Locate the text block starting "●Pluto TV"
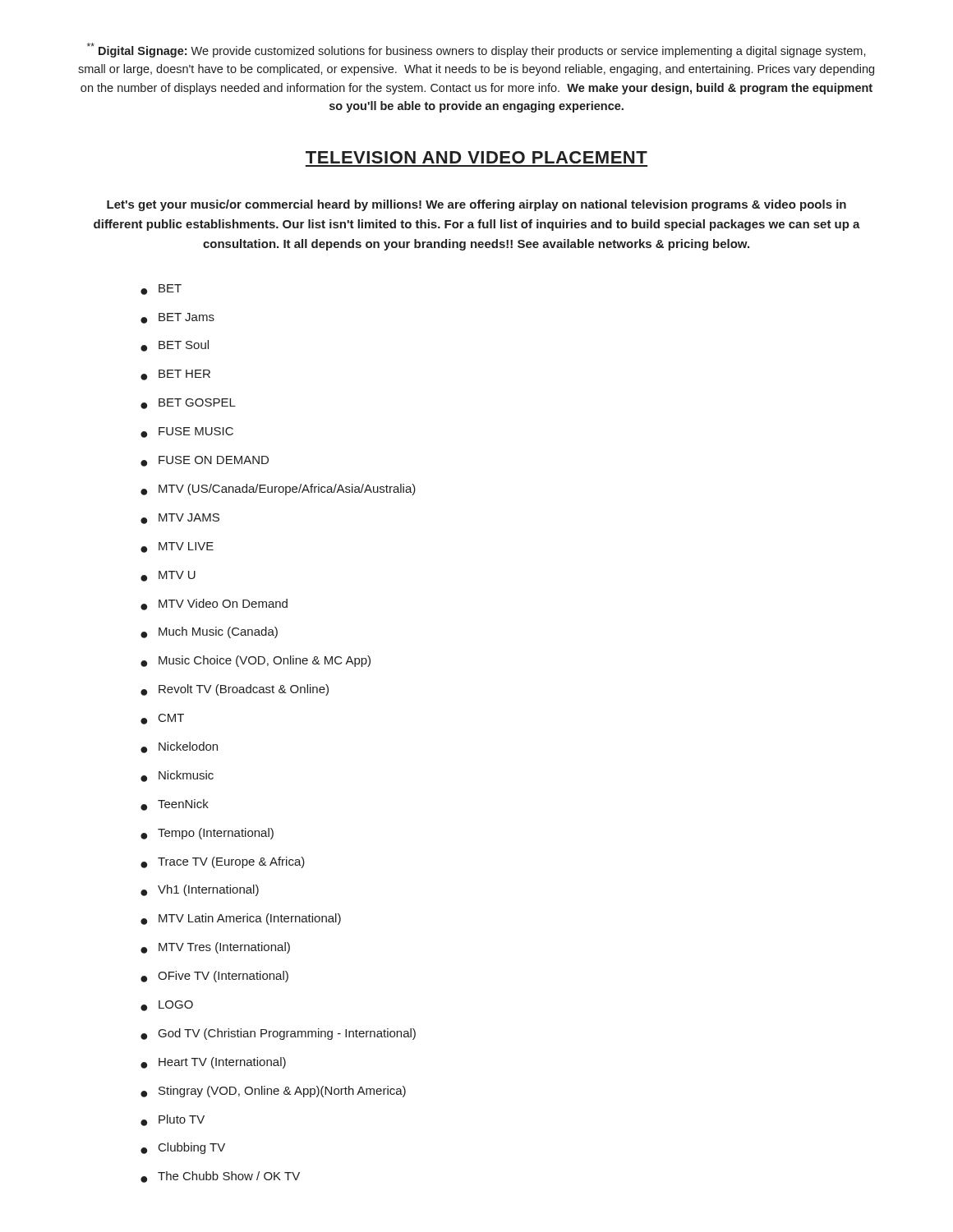This screenshot has height=1232, width=953. 172,1122
